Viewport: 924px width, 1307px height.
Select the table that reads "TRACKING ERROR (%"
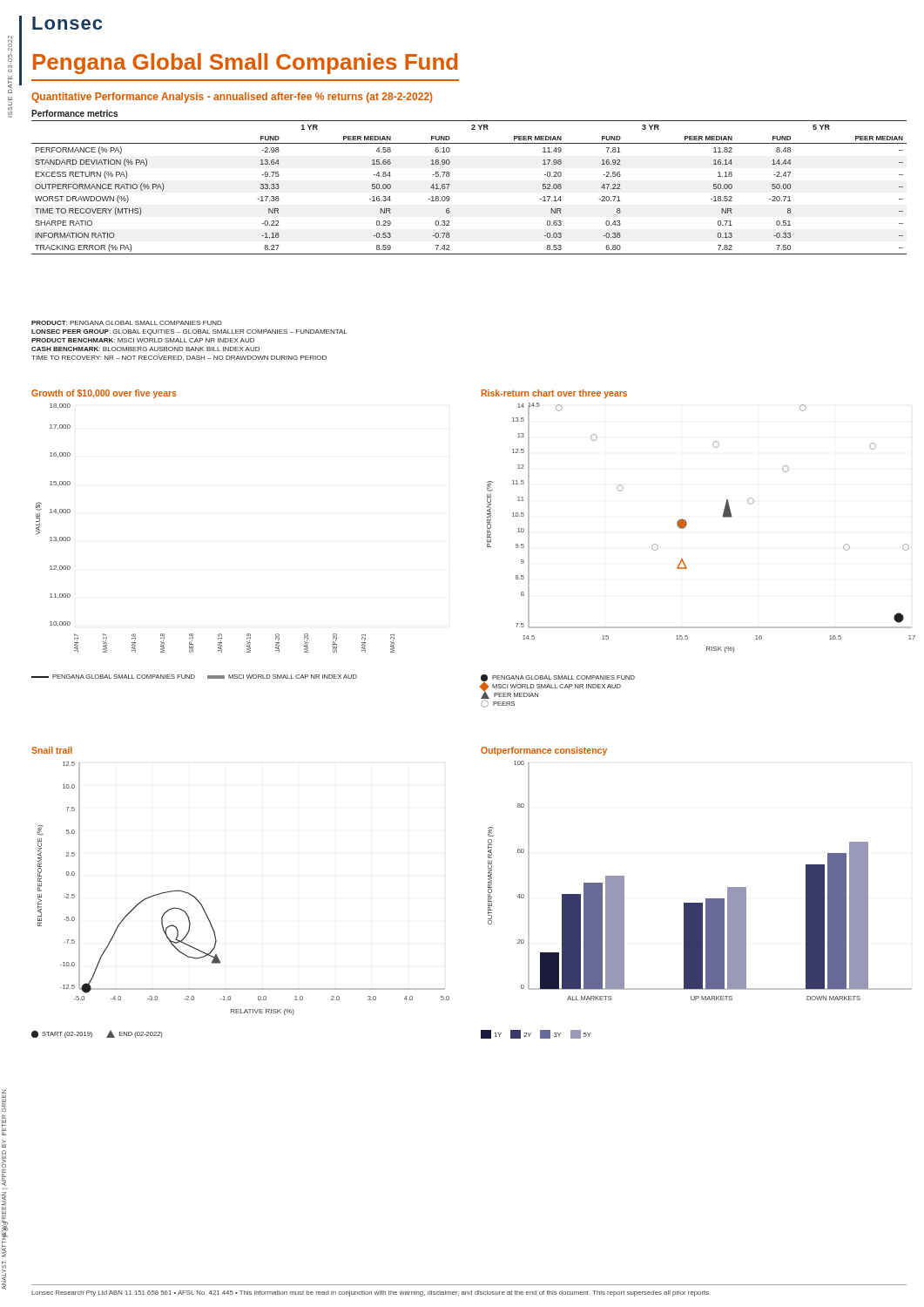click(469, 187)
